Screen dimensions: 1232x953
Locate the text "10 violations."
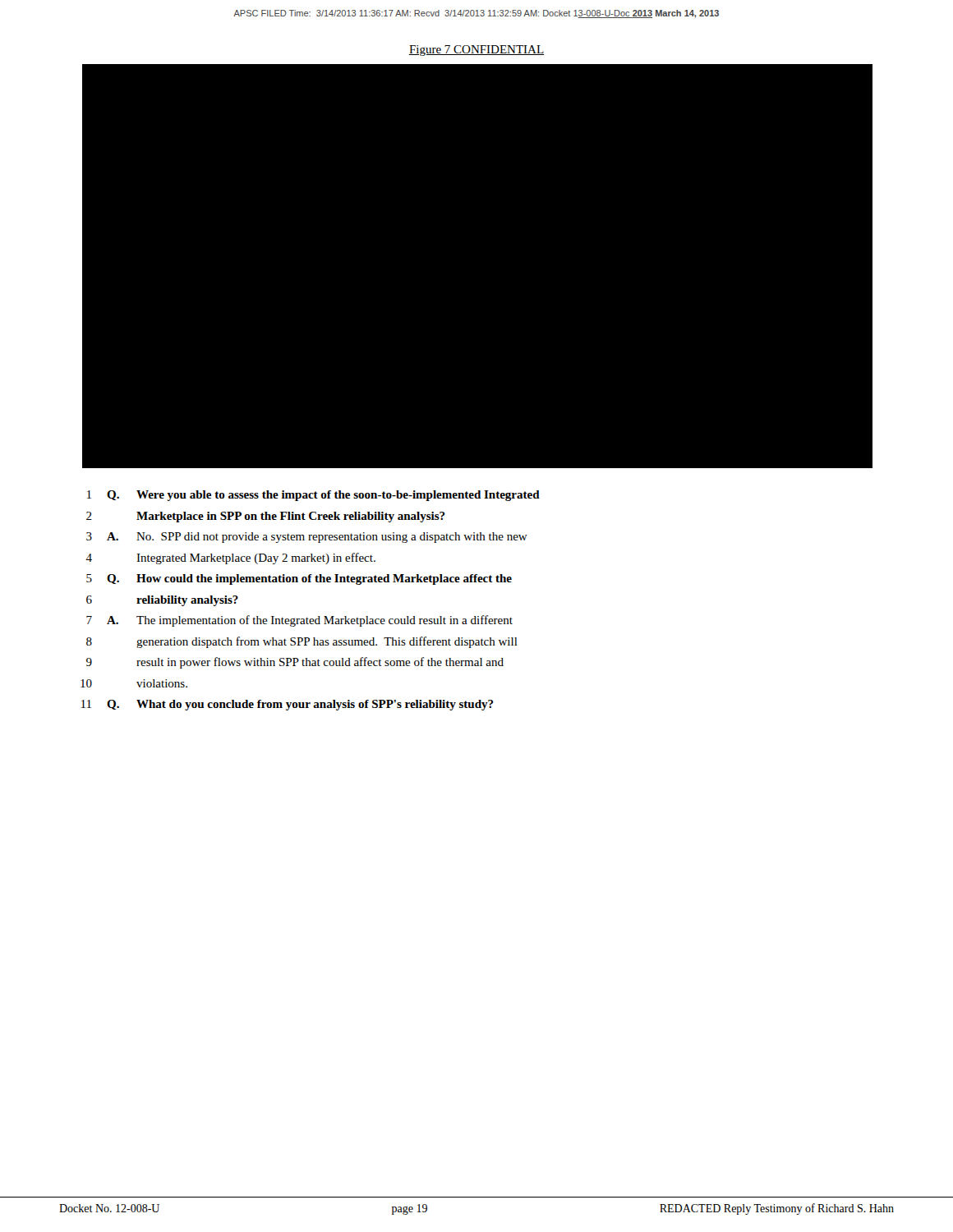[x=134, y=683]
